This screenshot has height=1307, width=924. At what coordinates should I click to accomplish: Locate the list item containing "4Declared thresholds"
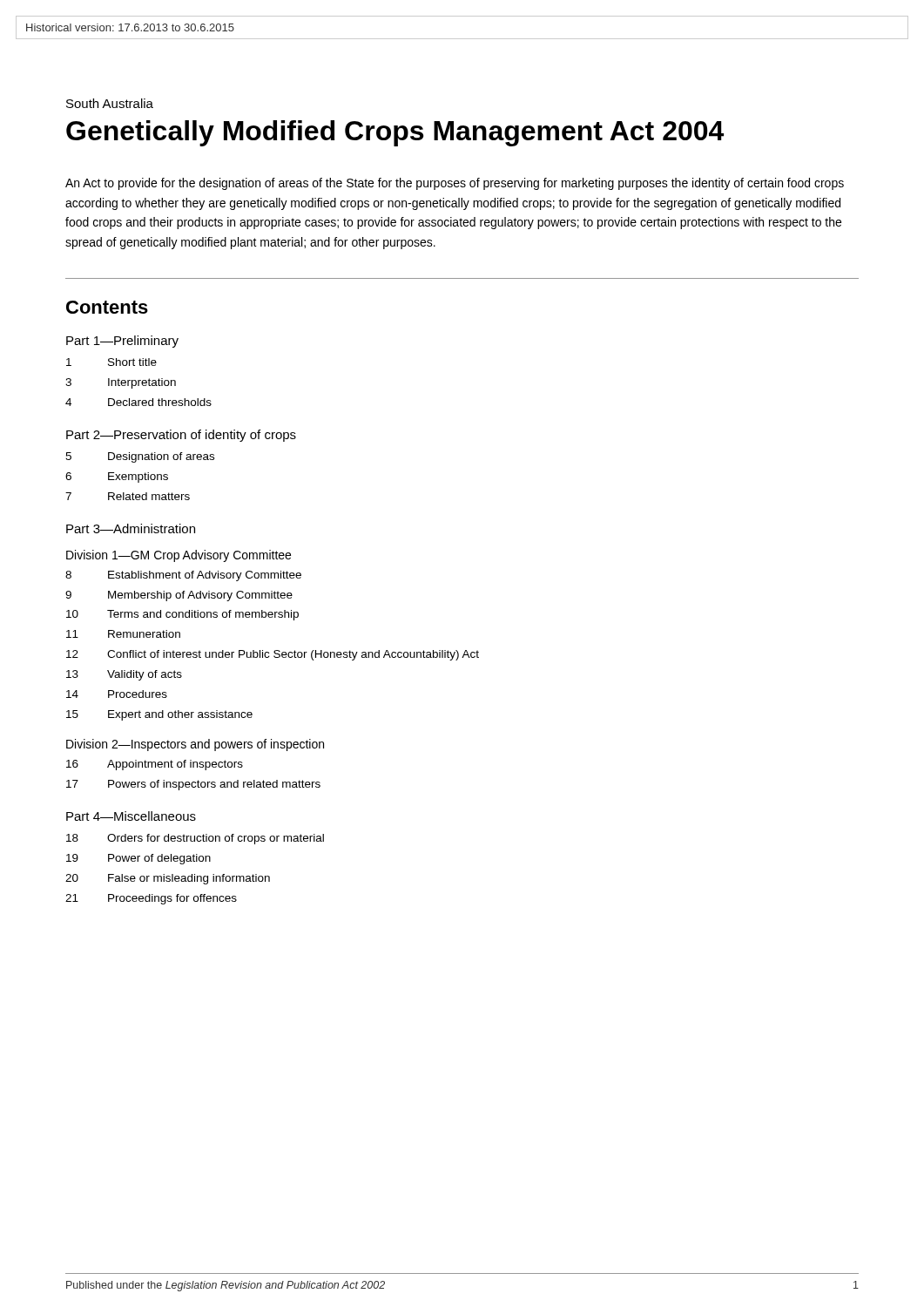pyautogui.click(x=139, y=403)
